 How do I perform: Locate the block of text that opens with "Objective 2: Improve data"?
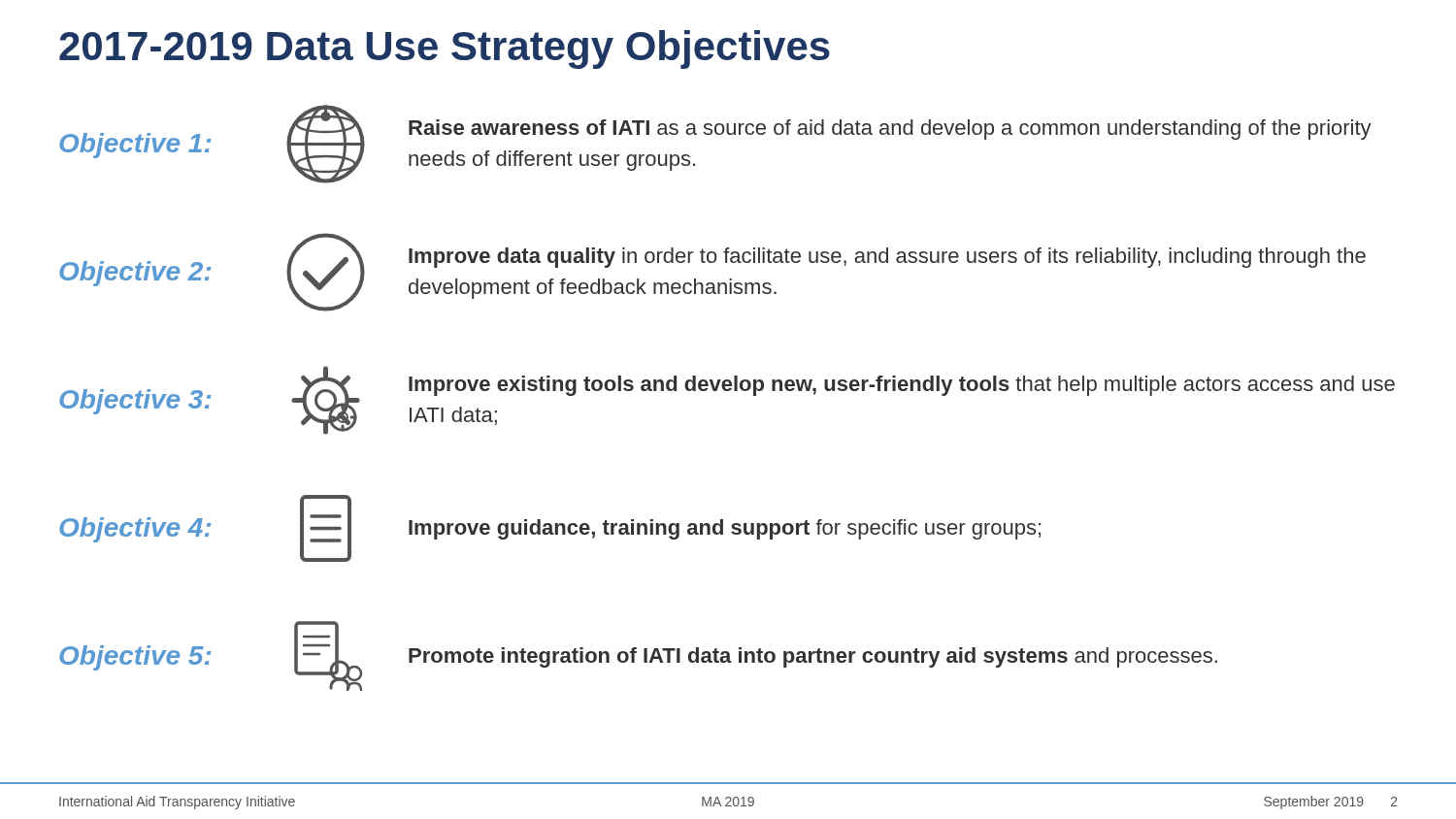pos(728,272)
